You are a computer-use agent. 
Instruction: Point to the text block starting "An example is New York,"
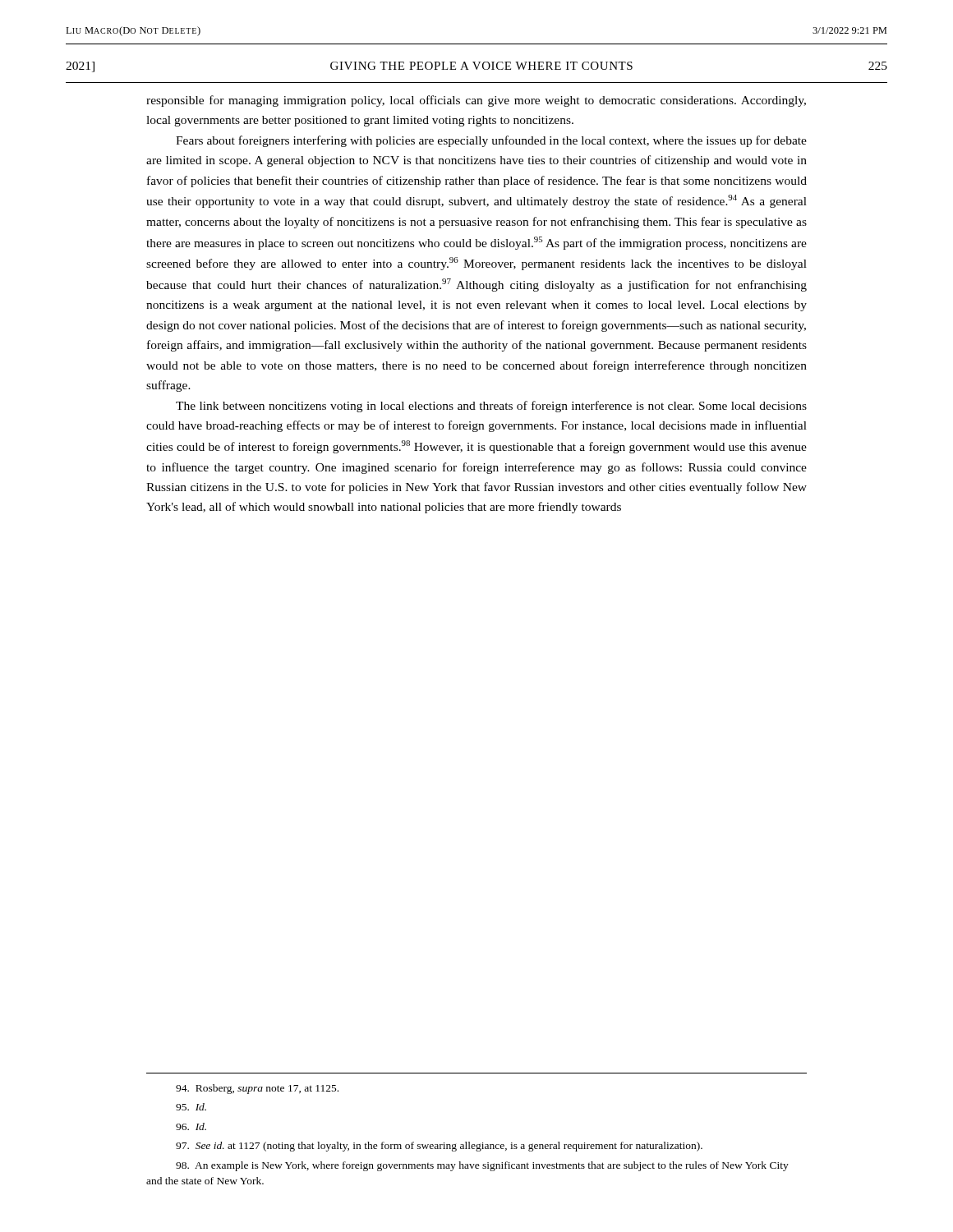467,1173
